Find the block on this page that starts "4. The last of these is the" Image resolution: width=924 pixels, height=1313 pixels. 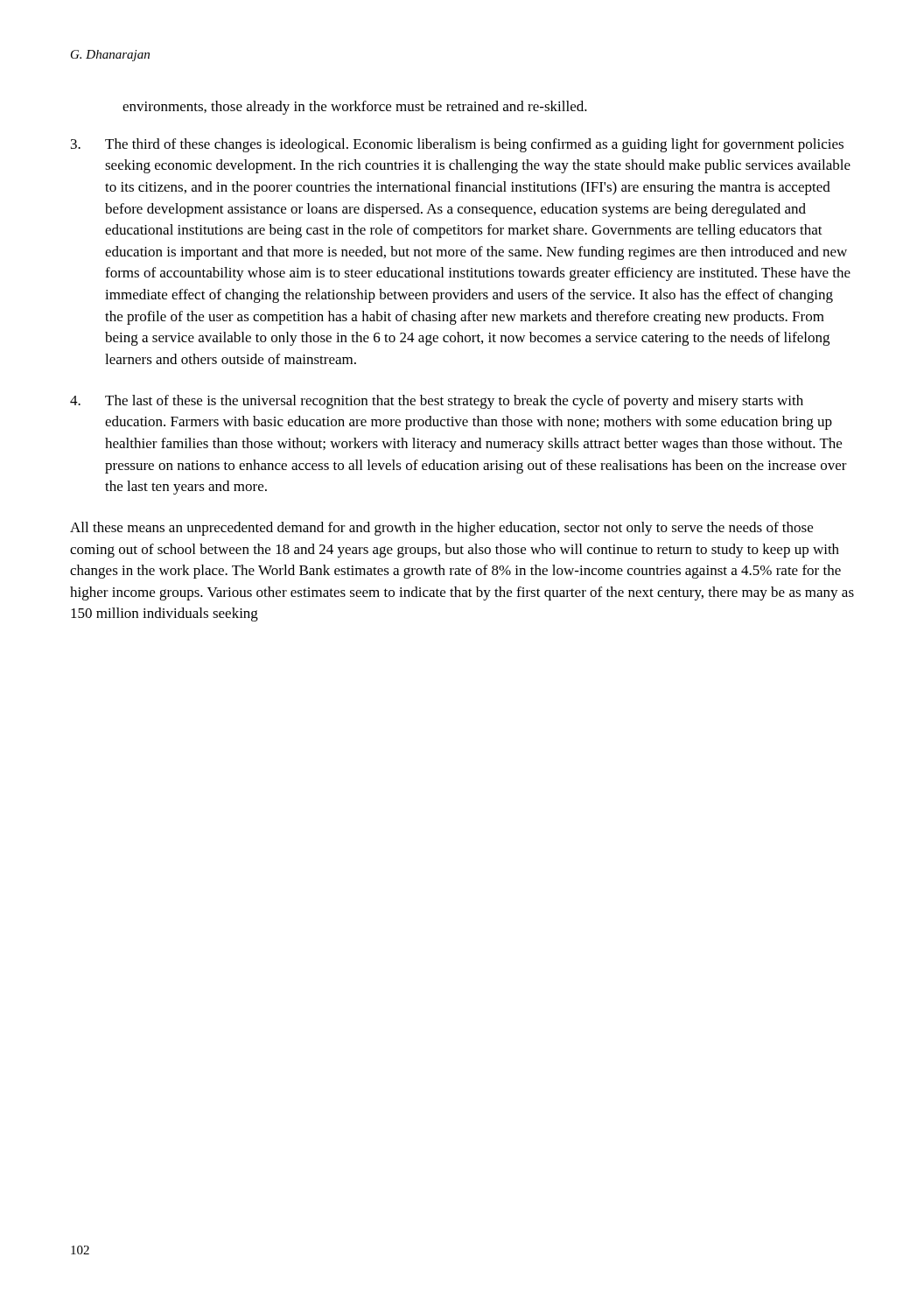pyautogui.click(x=462, y=444)
